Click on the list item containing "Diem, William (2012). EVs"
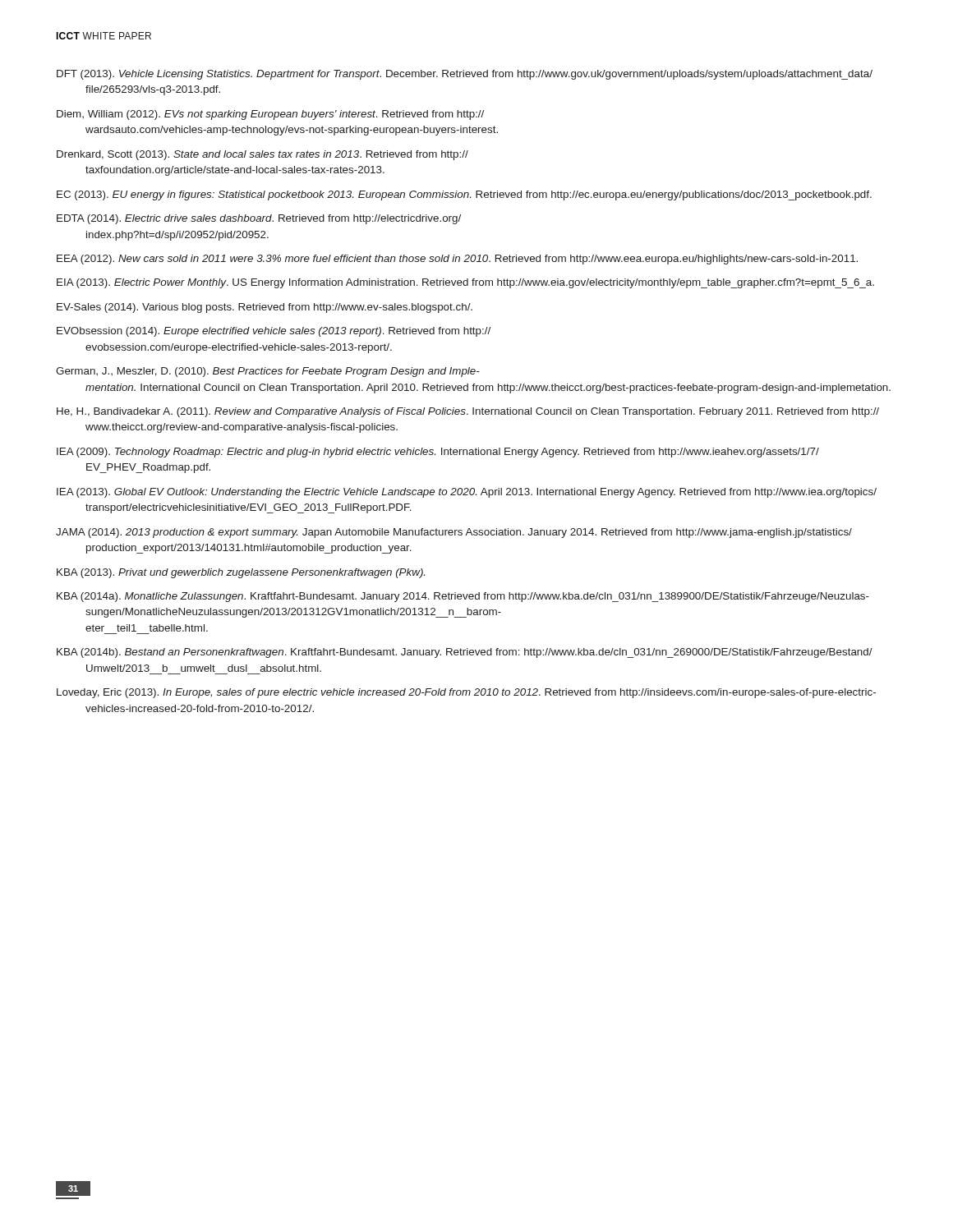 coord(277,122)
